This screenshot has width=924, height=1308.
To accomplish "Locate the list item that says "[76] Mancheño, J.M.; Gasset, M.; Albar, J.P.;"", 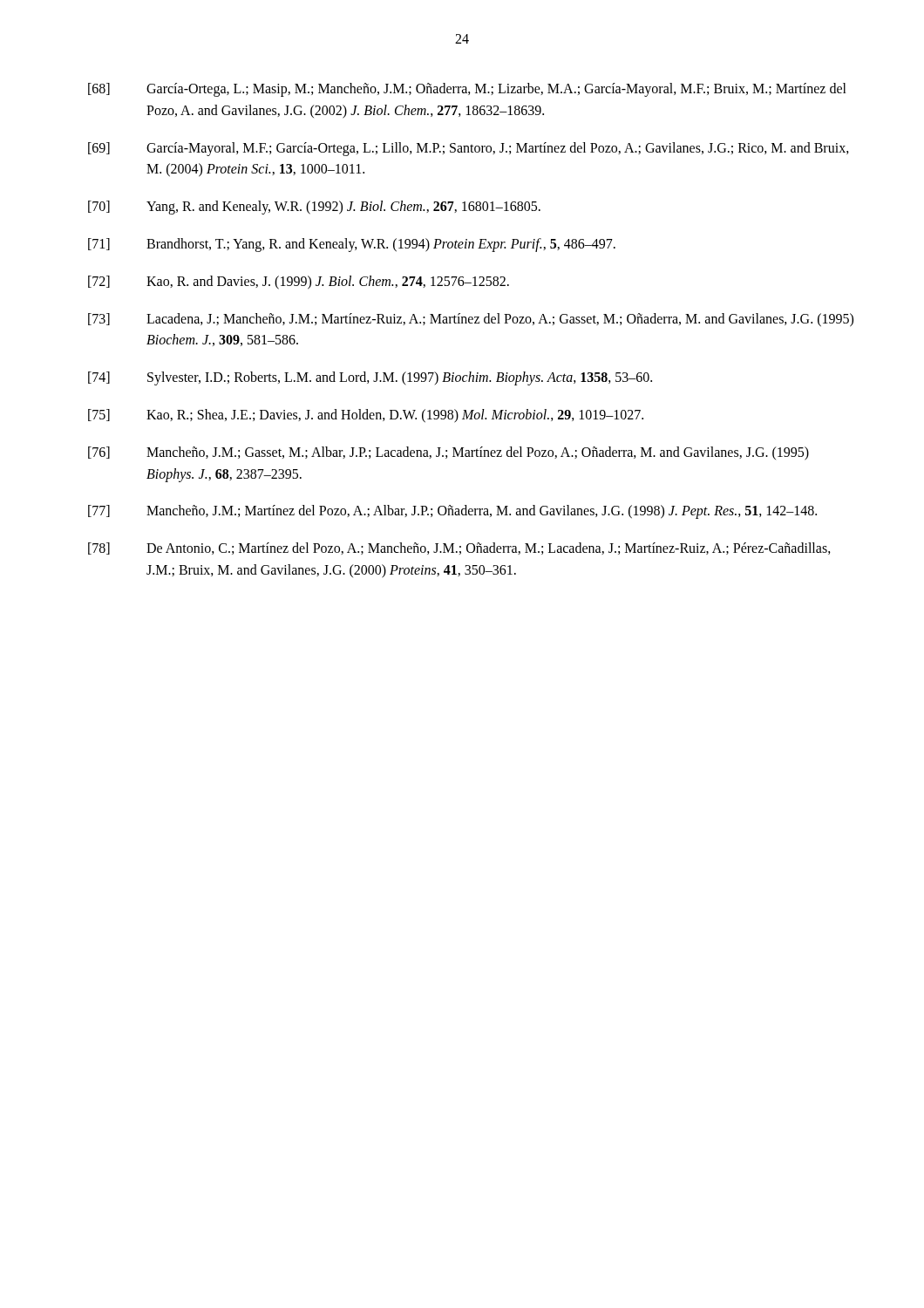I will tap(471, 463).
